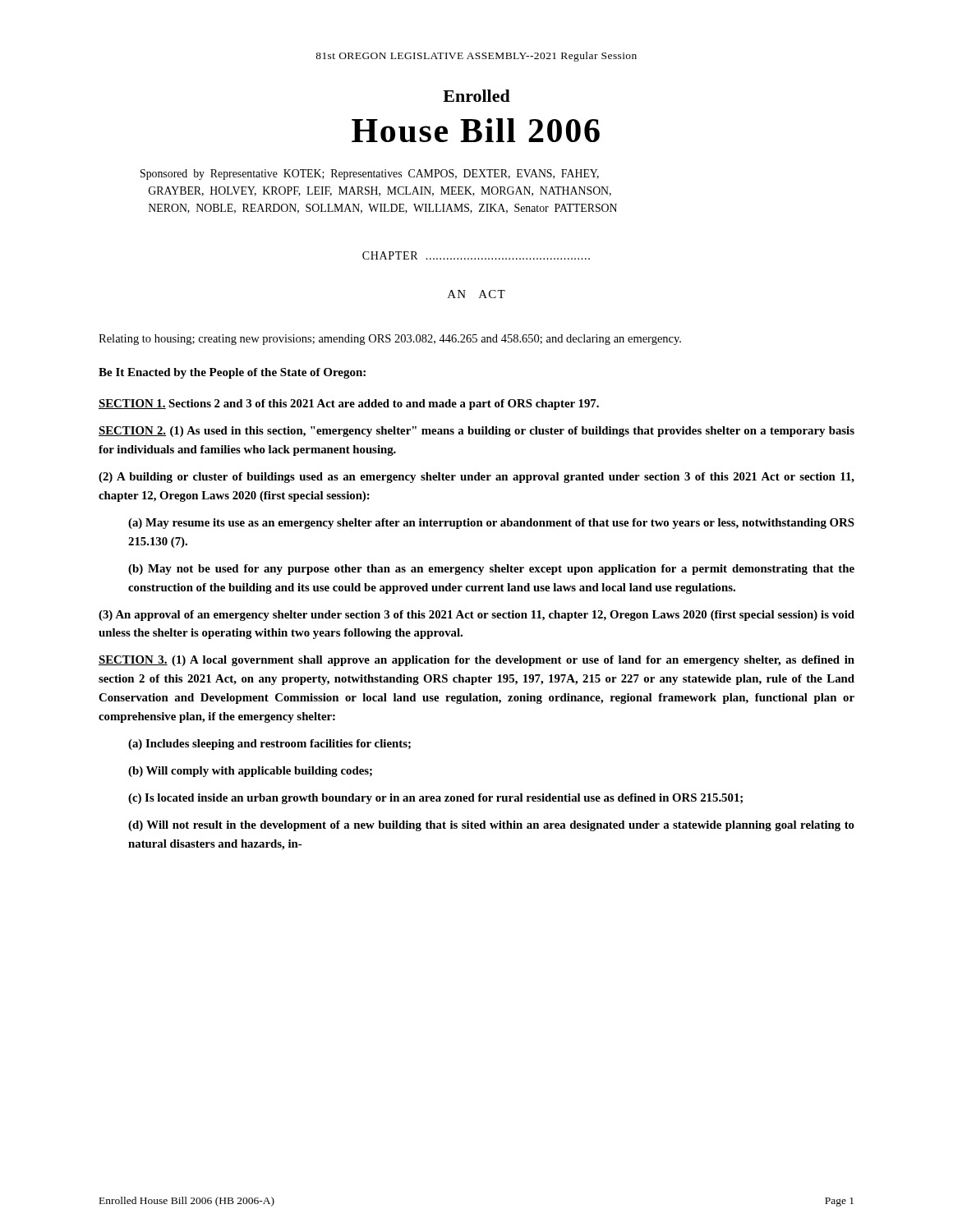
Task: Select the text starting "SECTION 1. Sections 2"
Action: [x=349, y=403]
